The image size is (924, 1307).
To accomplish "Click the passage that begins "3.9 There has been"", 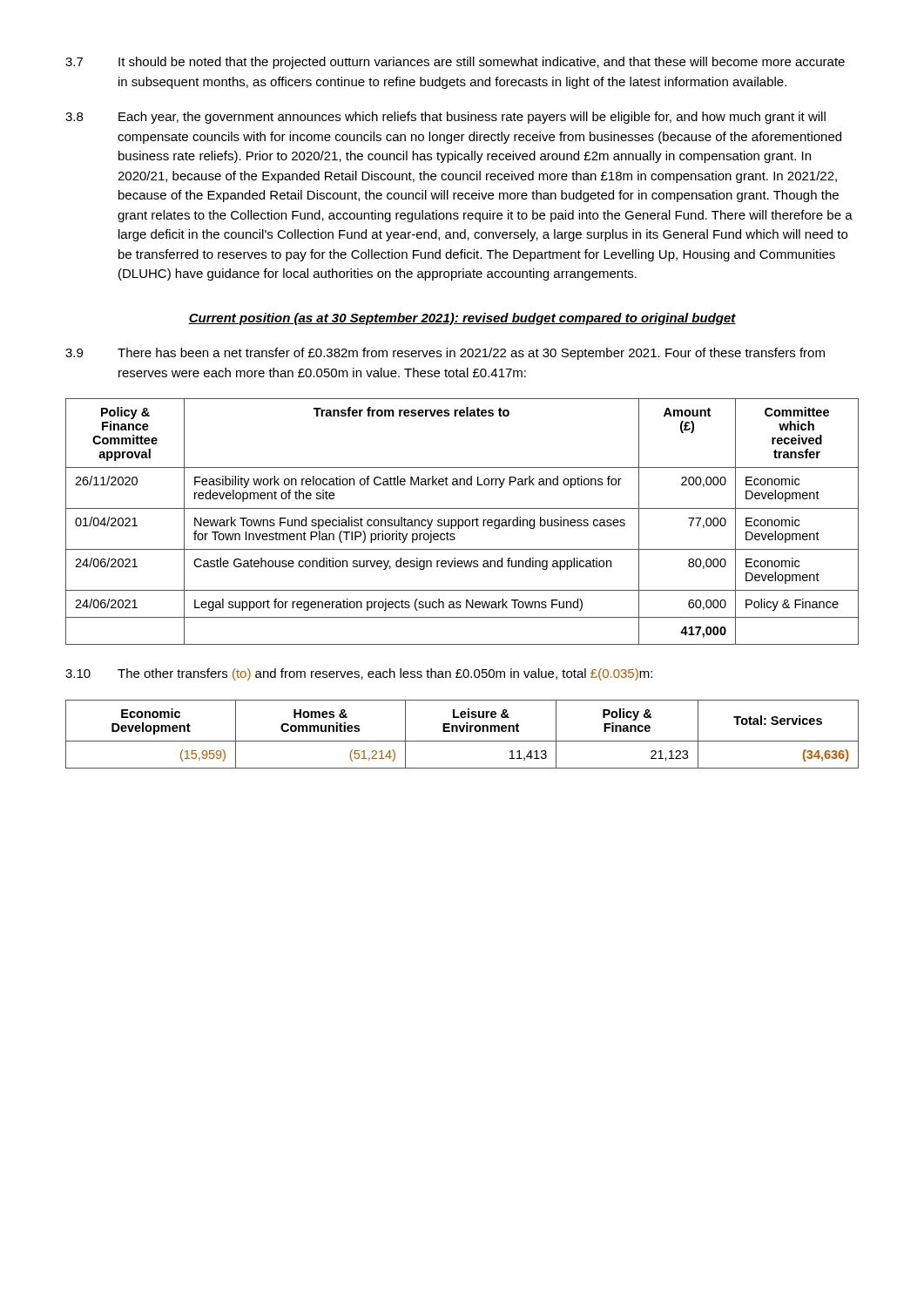I will point(462,363).
